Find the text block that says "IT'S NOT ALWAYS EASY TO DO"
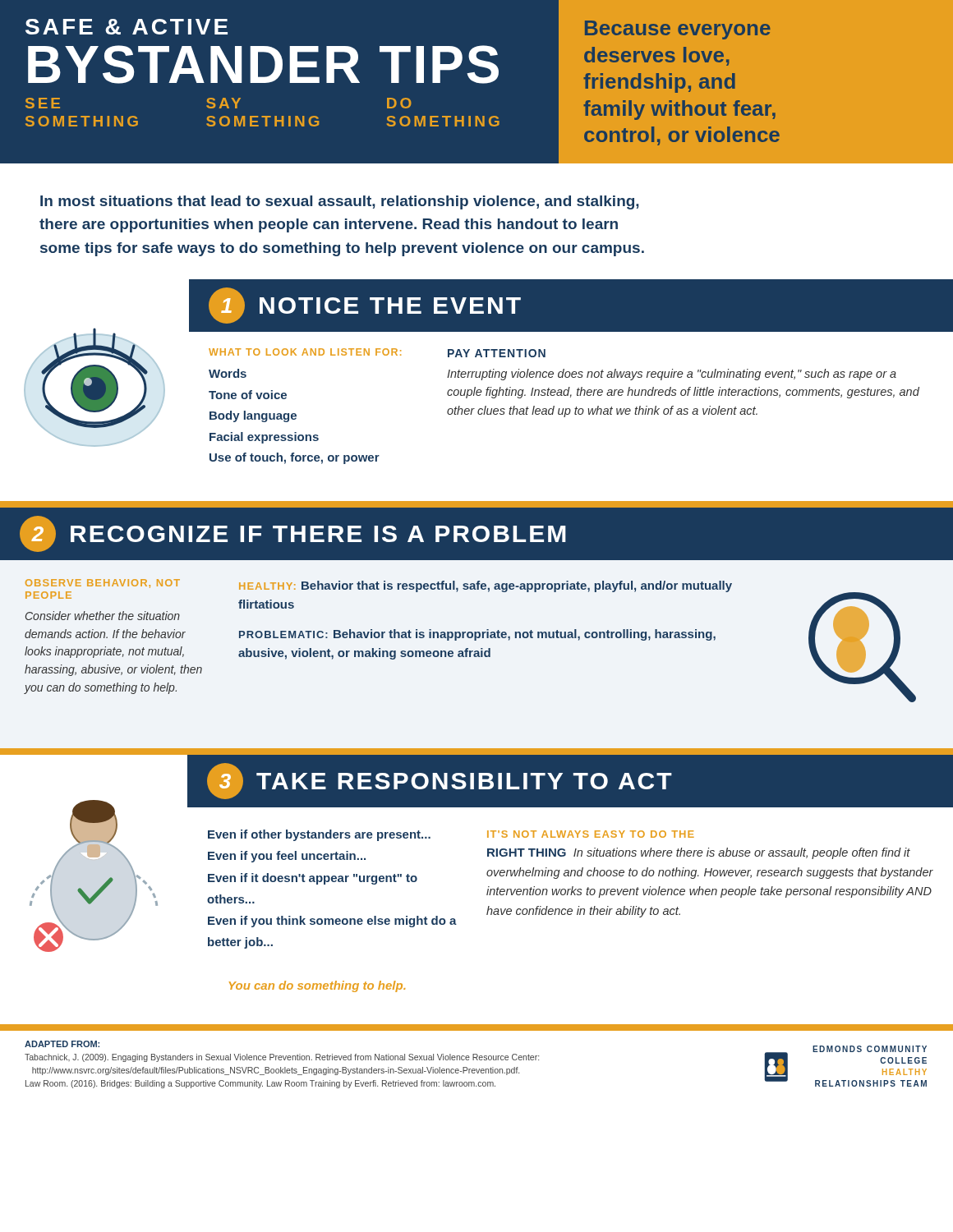 (710, 872)
